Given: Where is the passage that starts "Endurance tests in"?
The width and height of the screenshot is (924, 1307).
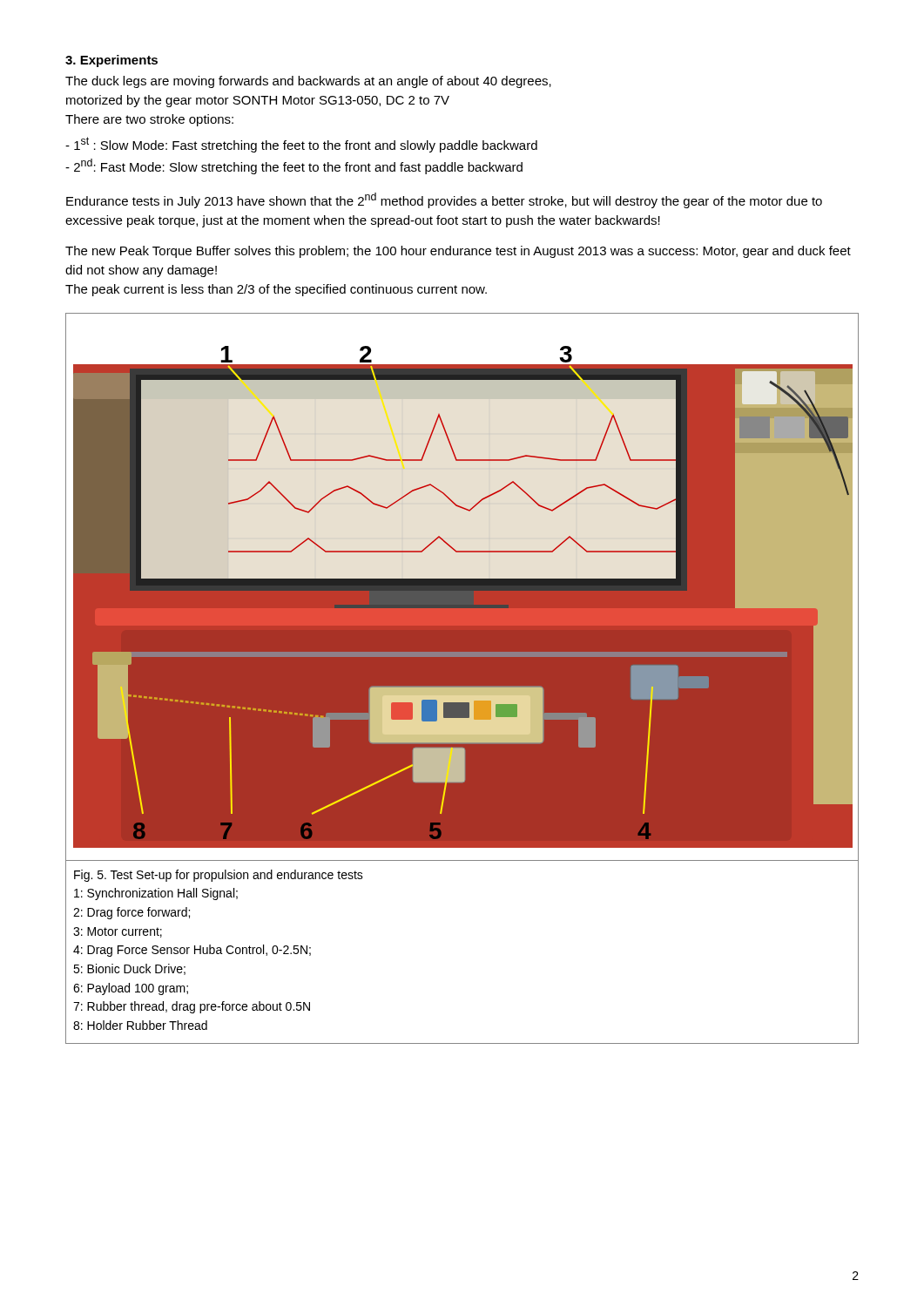Looking at the screenshot, I should tap(444, 209).
